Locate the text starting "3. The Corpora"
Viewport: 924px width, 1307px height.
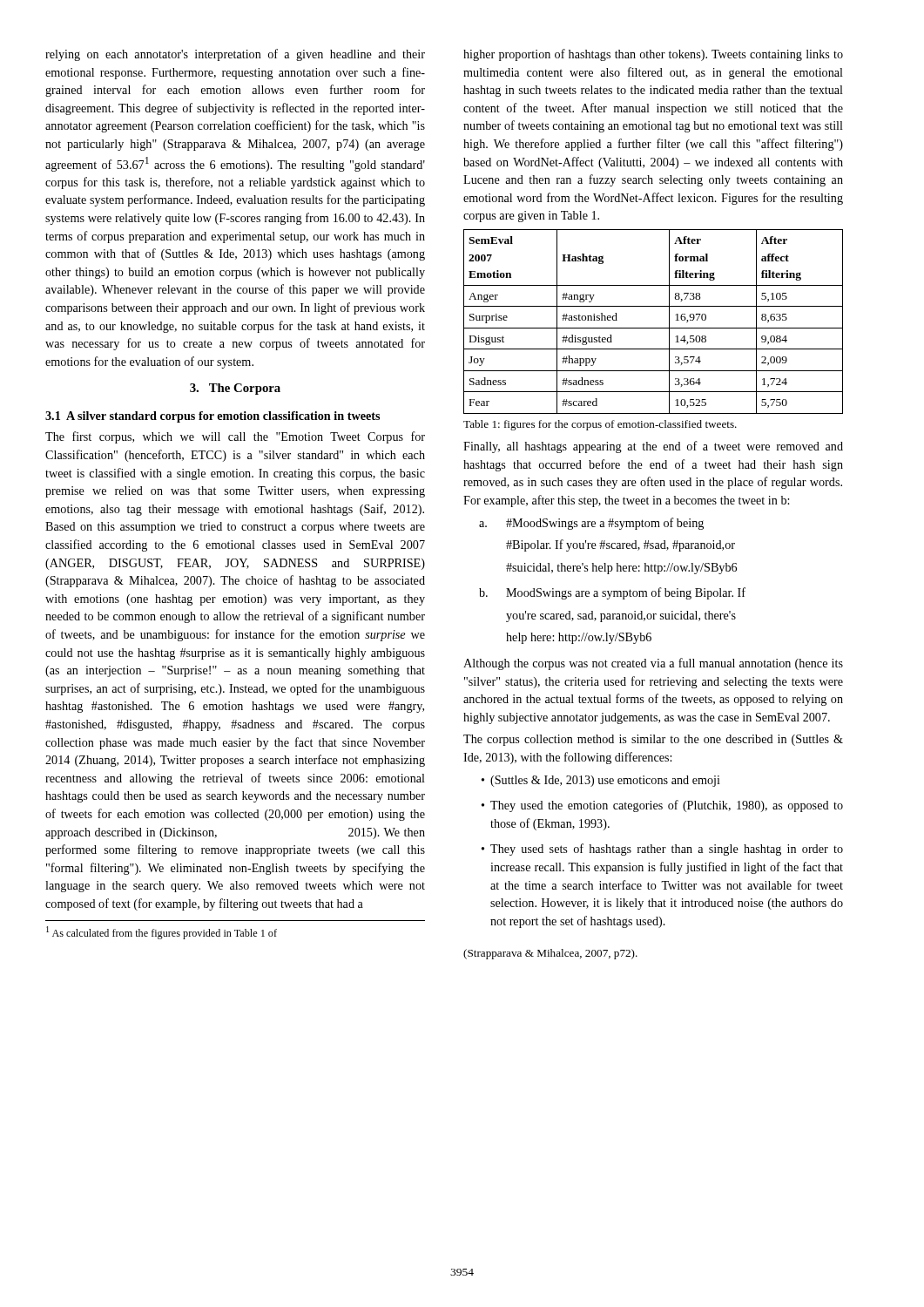pyautogui.click(x=235, y=388)
